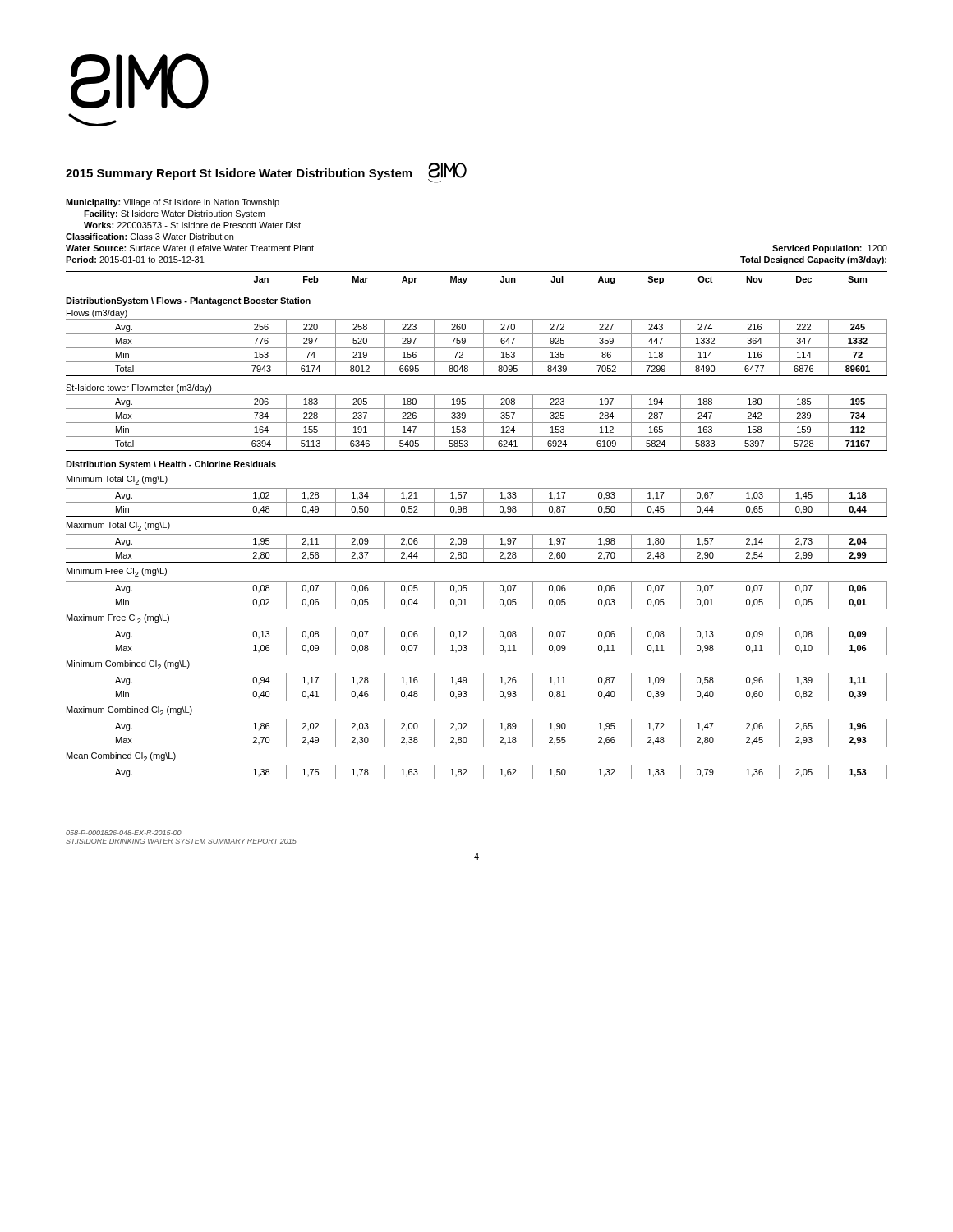This screenshot has height=1232, width=953.
Task: Point to the element starting "Classification: Class 3 Water"
Action: pos(150,237)
